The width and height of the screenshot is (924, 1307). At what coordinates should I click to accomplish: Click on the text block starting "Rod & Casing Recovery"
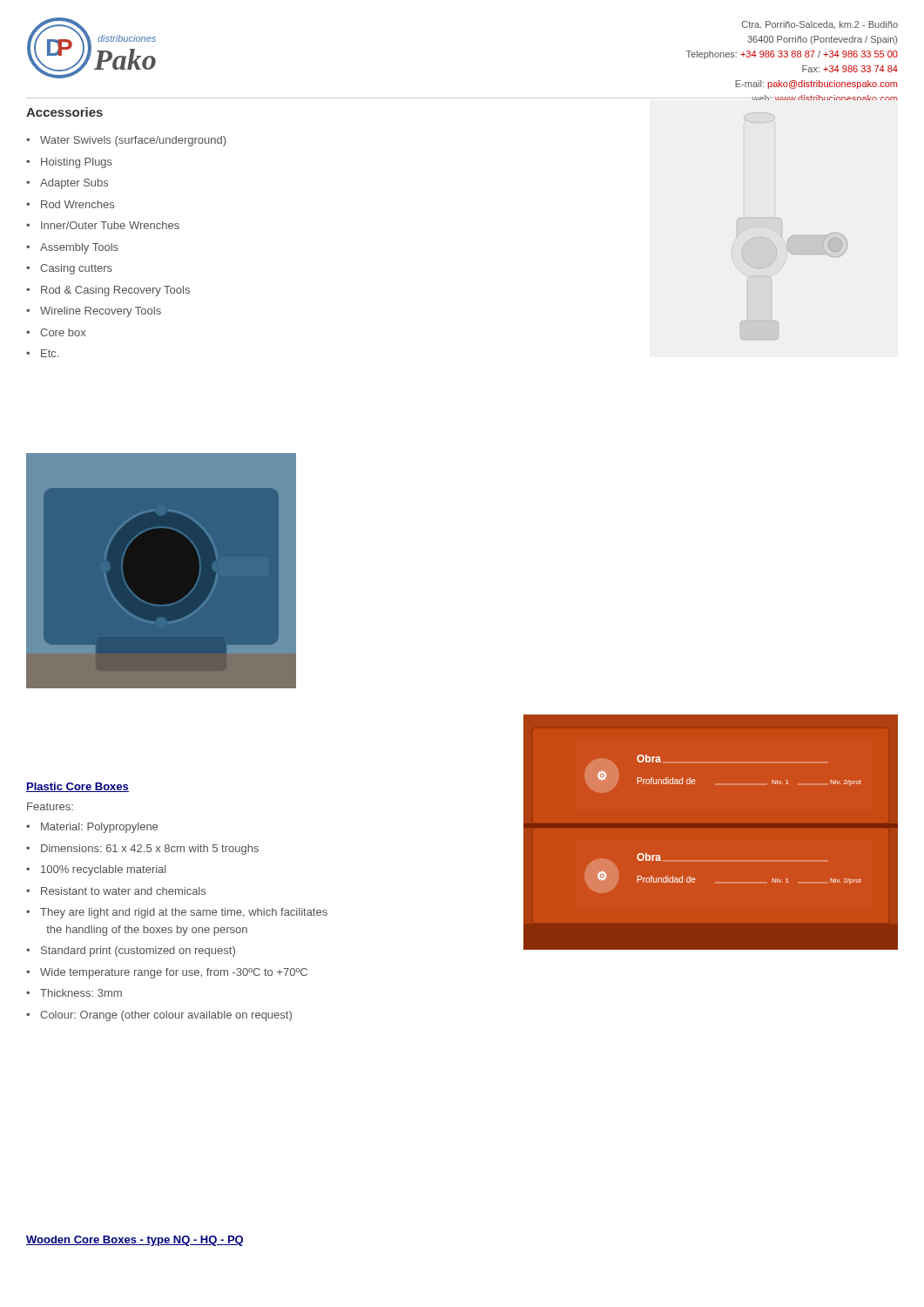tap(115, 289)
